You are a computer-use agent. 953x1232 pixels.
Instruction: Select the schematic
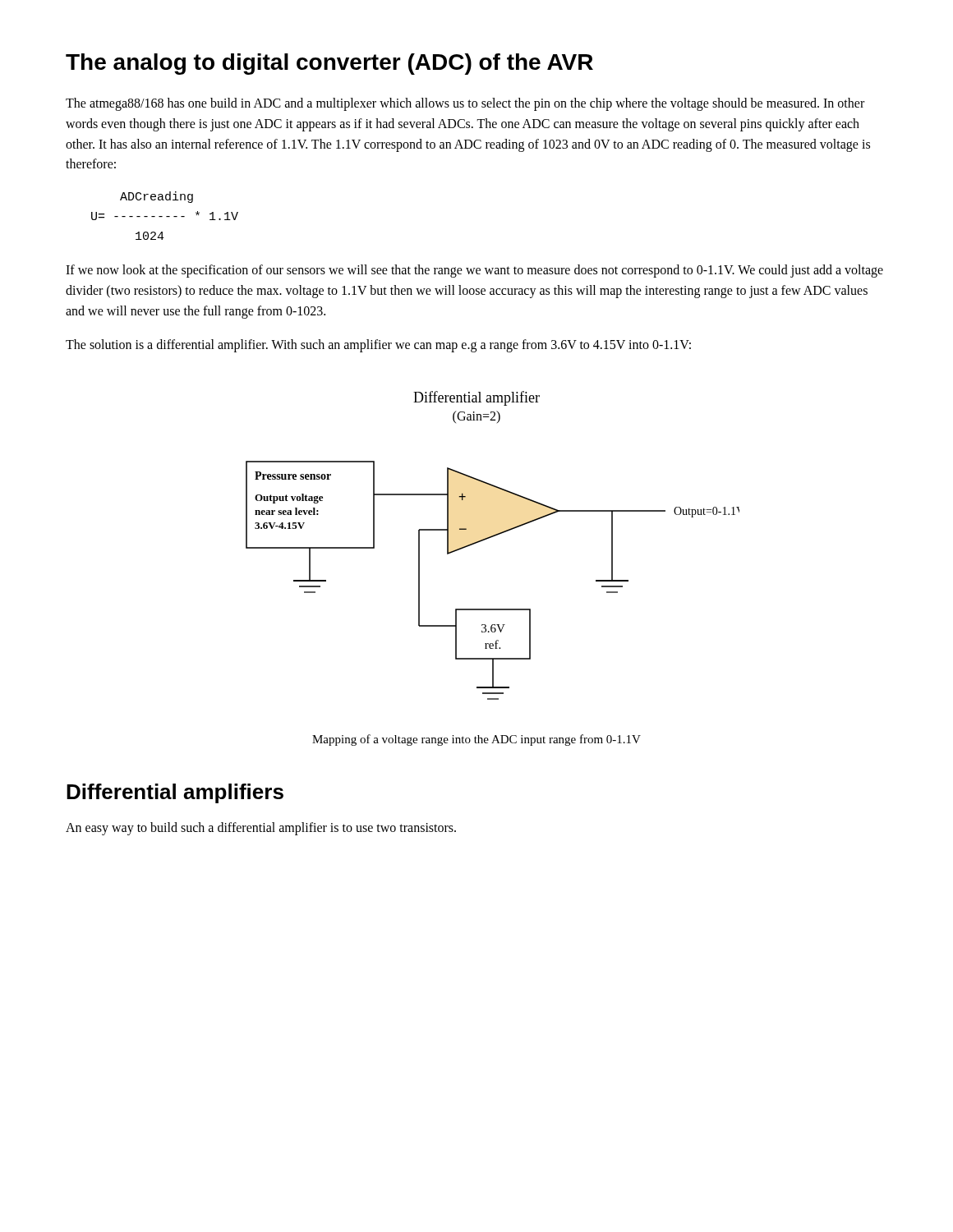click(476, 552)
